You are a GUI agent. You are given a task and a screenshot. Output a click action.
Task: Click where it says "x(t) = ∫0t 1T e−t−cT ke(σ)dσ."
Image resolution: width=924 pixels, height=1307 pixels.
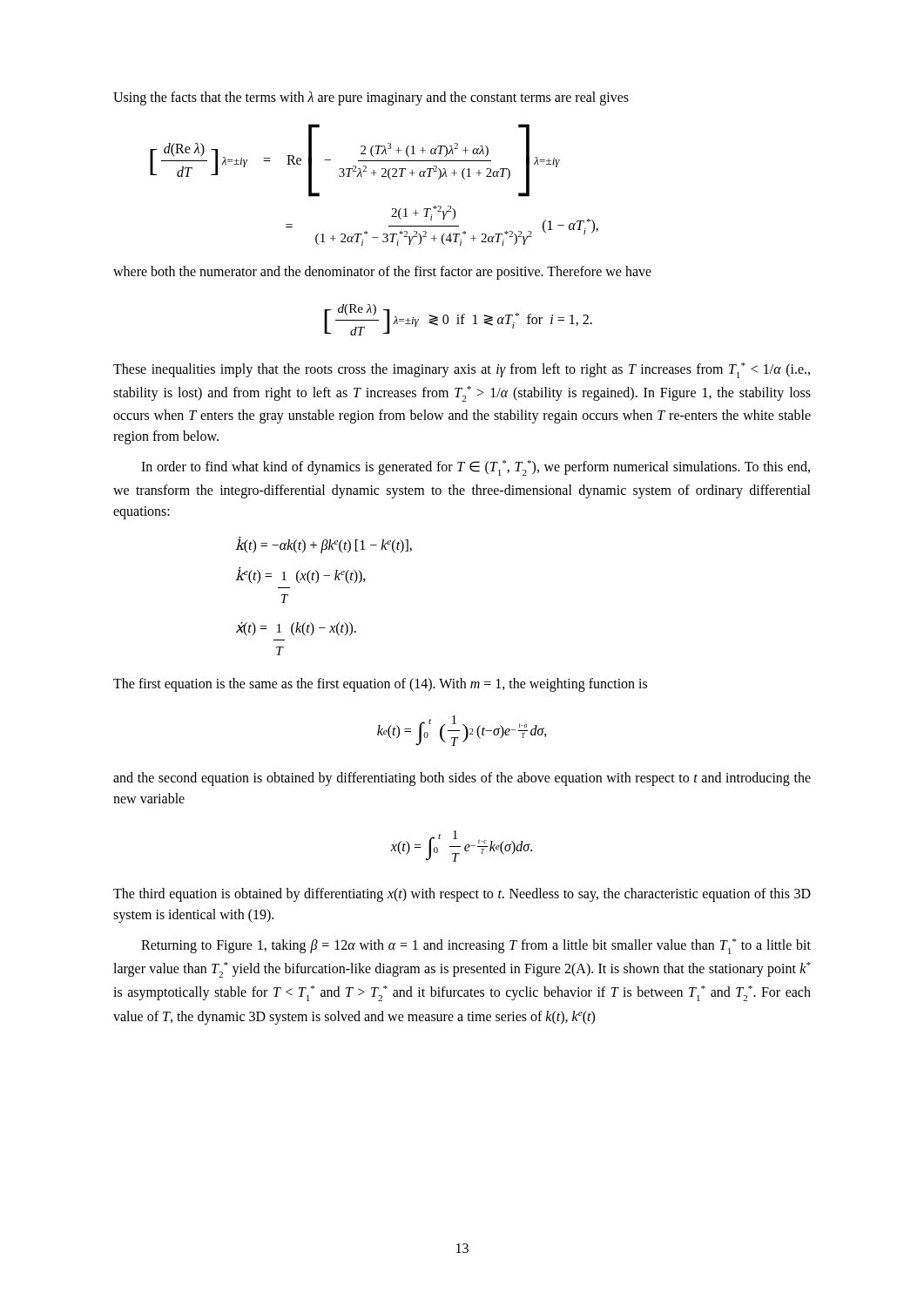[x=462, y=847]
